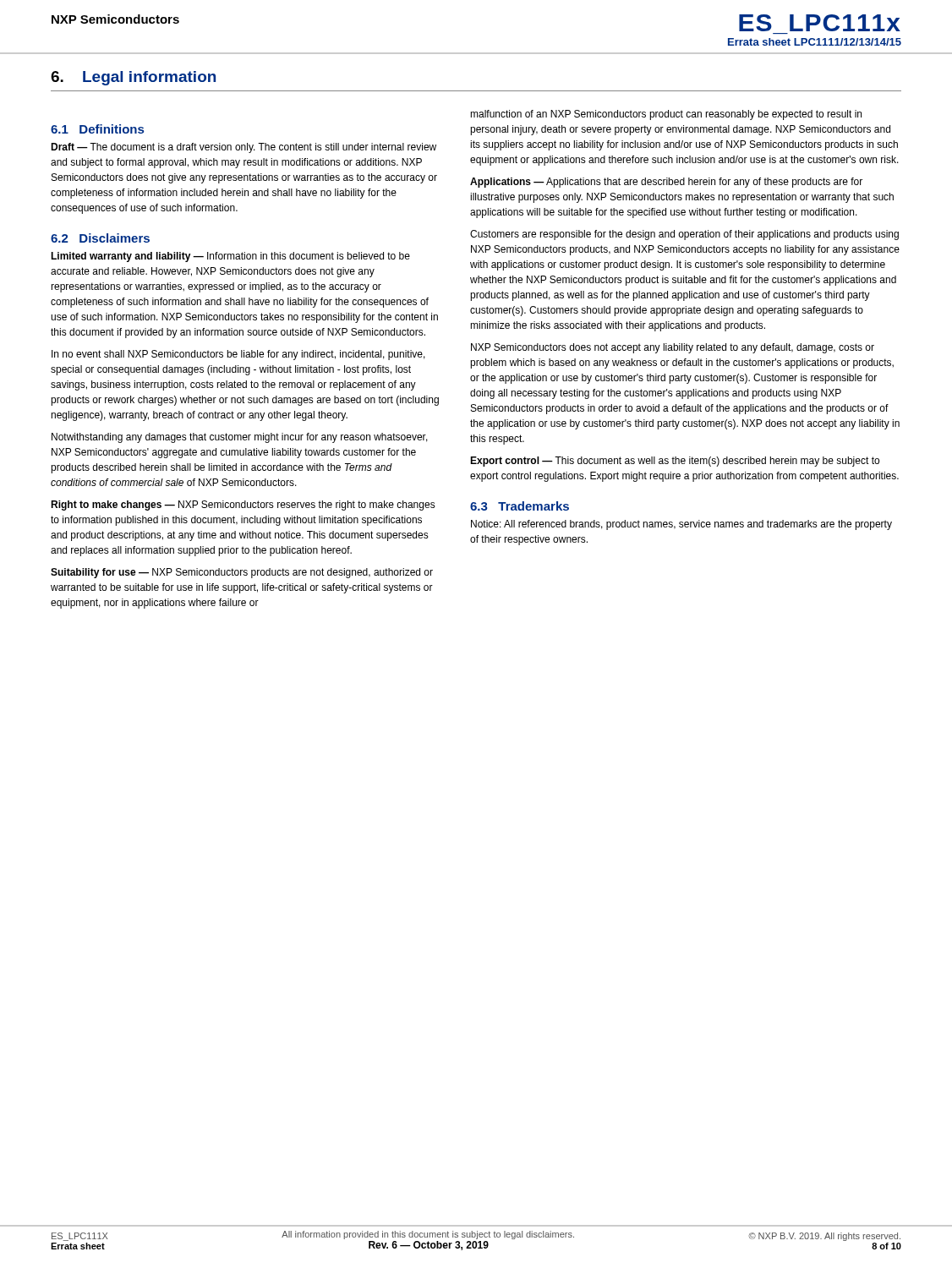Select the section header that says "6.3 Trademarks"
The height and width of the screenshot is (1268, 952).
(520, 506)
